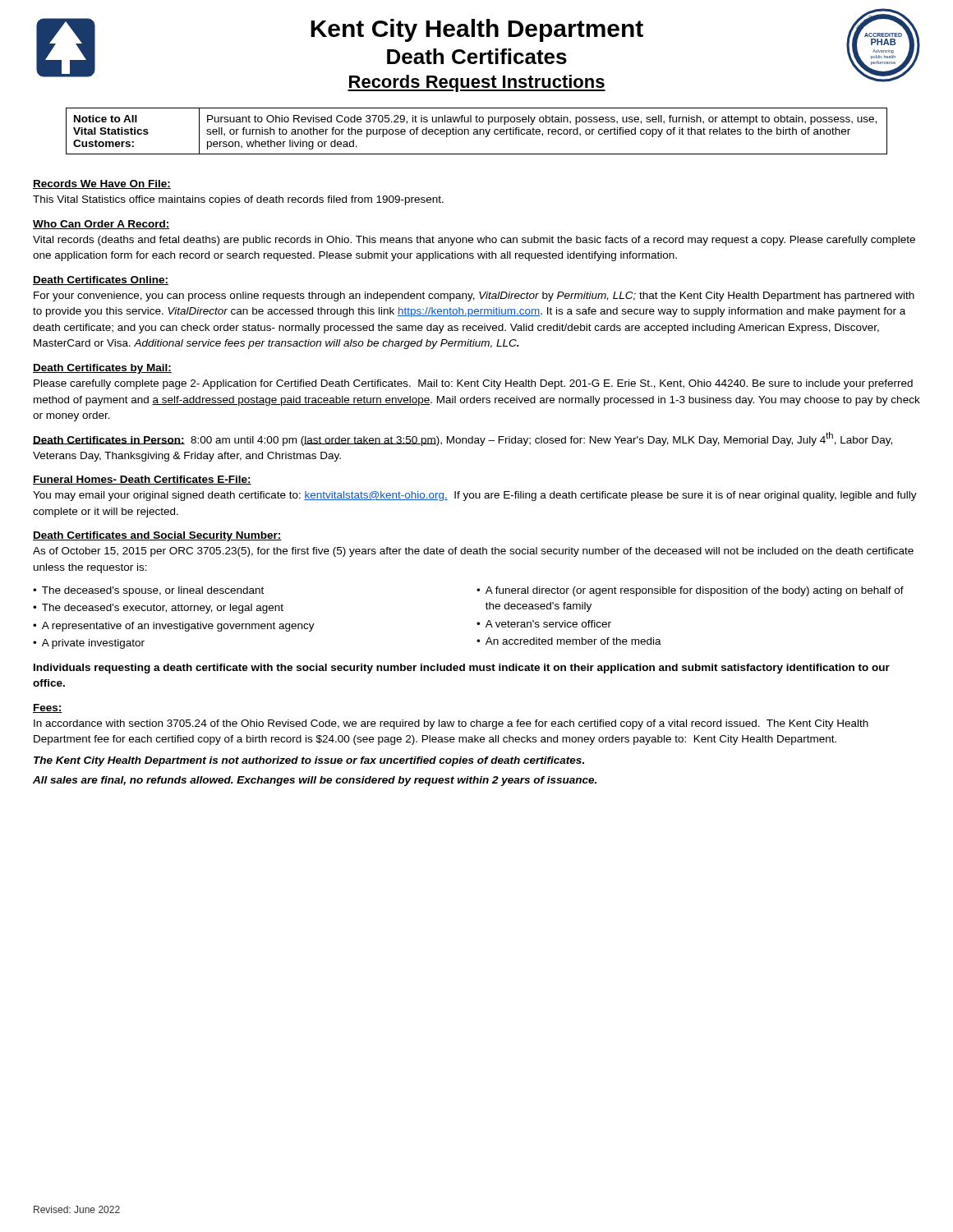Where is the passage that starts "Please carefully complete page 2- Application for Certified"?
Viewport: 953px width, 1232px height.
pyautogui.click(x=476, y=399)
